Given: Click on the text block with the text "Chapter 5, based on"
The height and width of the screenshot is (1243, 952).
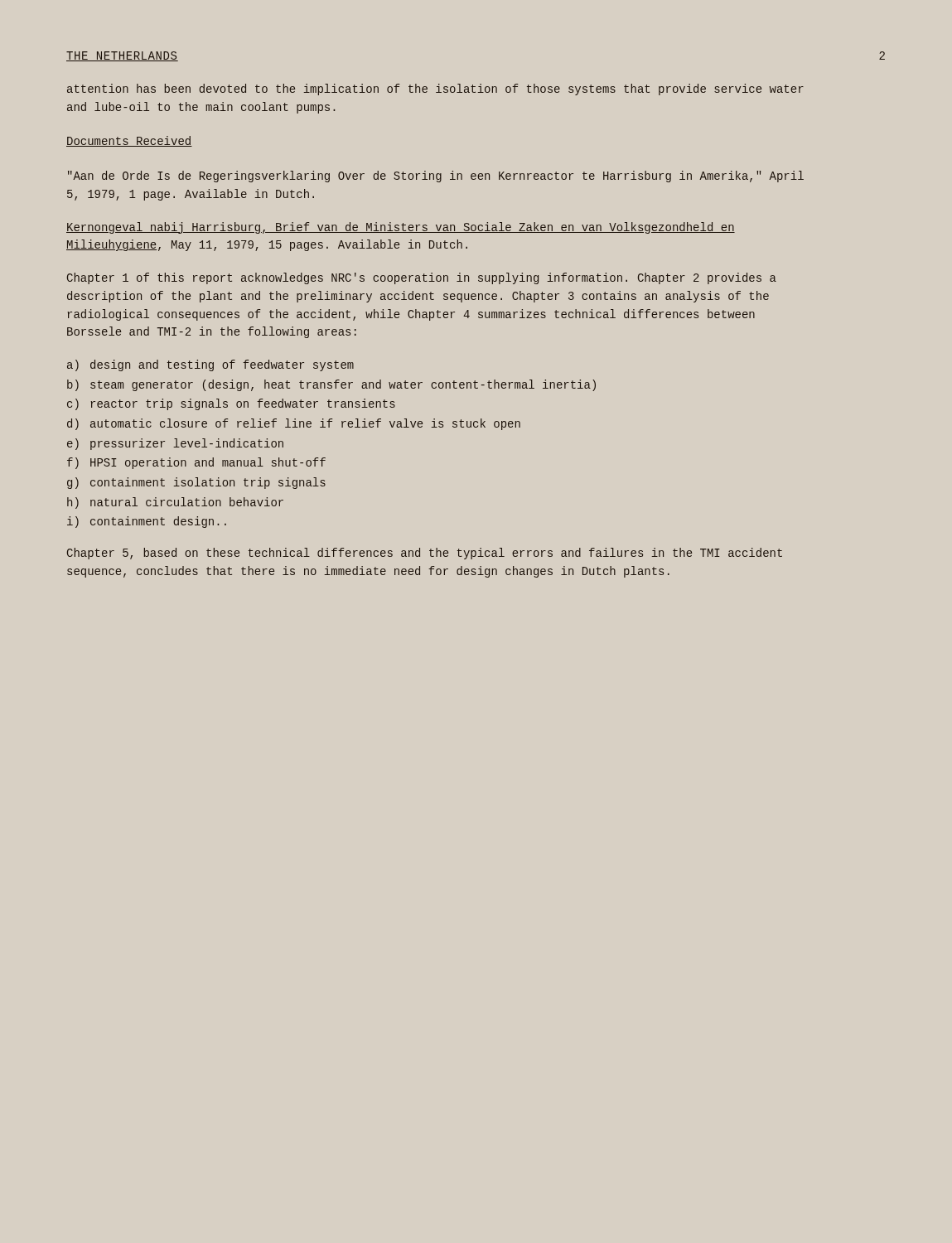Looking at the screenshot, I should click(425, 563).
